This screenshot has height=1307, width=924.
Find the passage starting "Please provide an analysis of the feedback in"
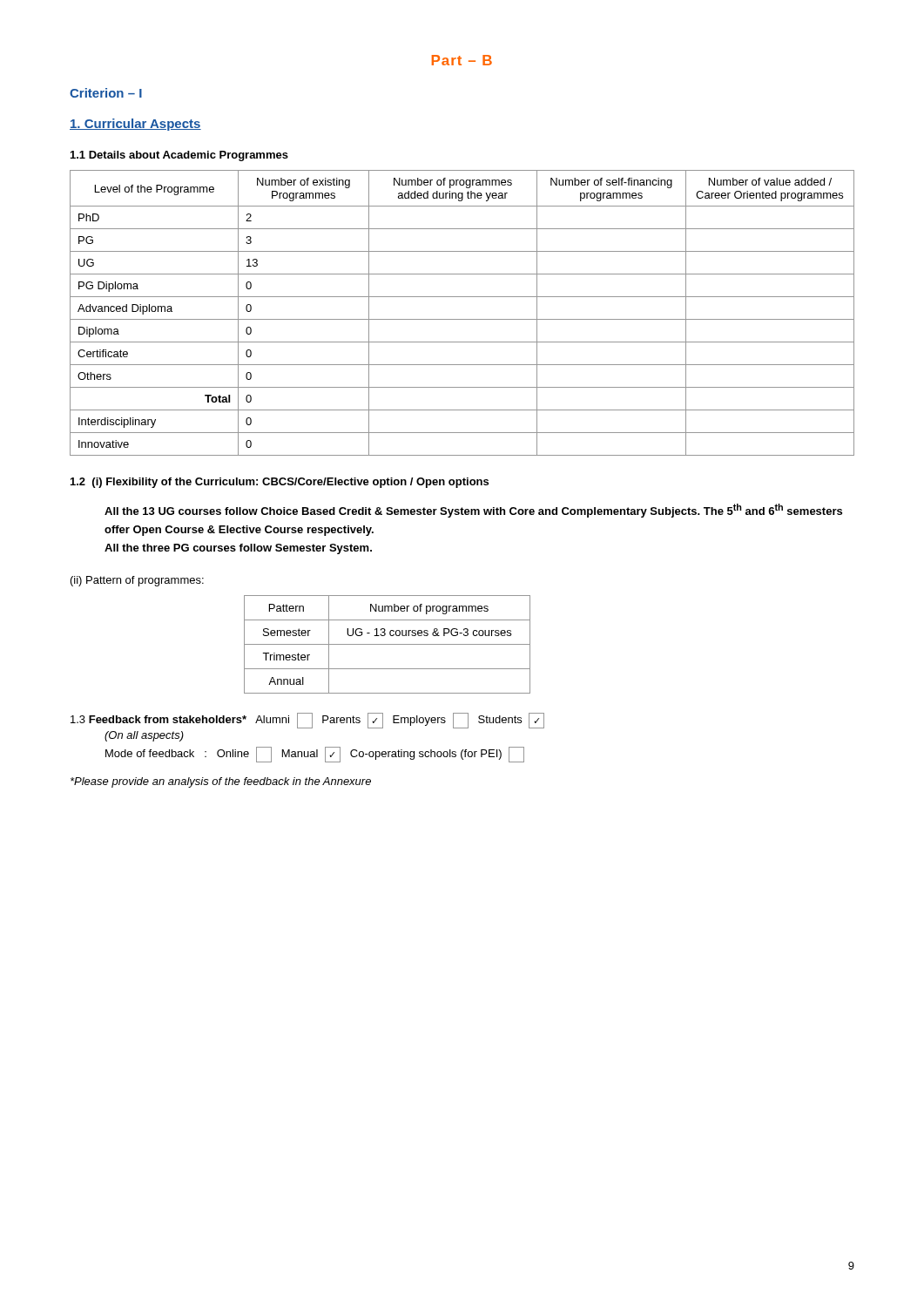point(221,781)
